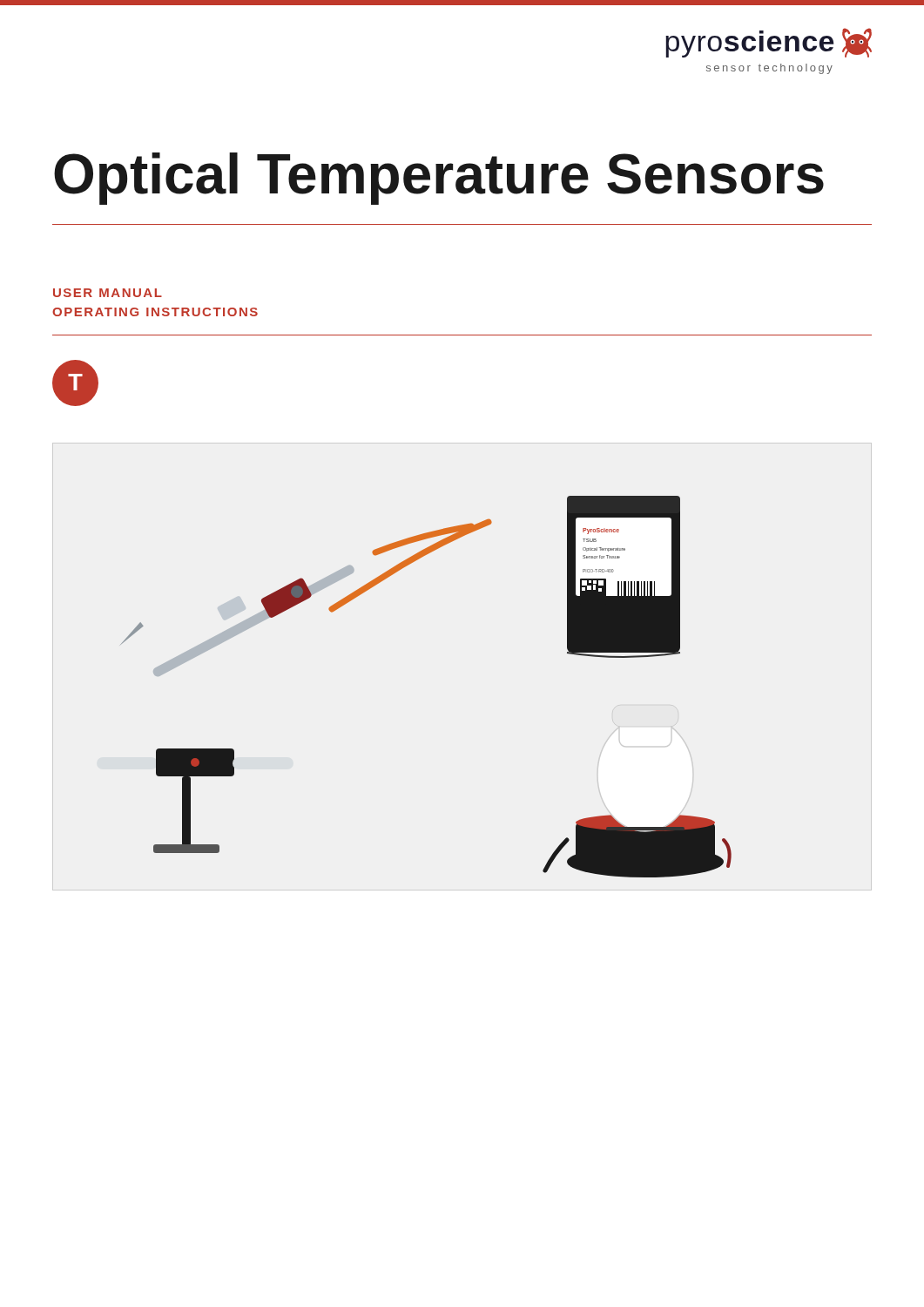Select the element starting "USER MANUAL OPERATING INSTRUCTIONS"
This screenshot has height=1307, width=924.
[x=108, y=293]
